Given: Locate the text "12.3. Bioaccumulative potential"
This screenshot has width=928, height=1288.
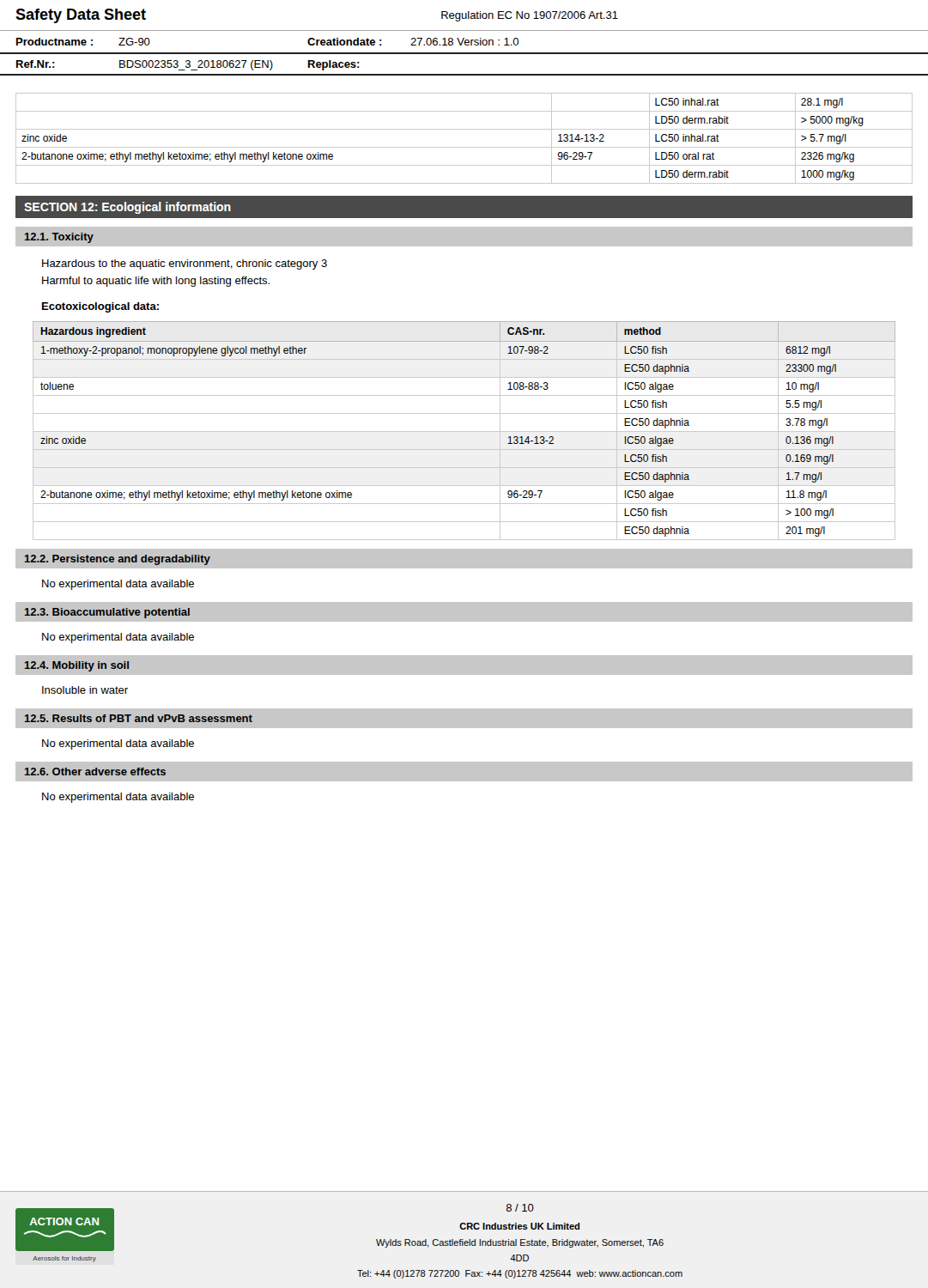Looking at the screenshot, I should (x=107, y=612).
